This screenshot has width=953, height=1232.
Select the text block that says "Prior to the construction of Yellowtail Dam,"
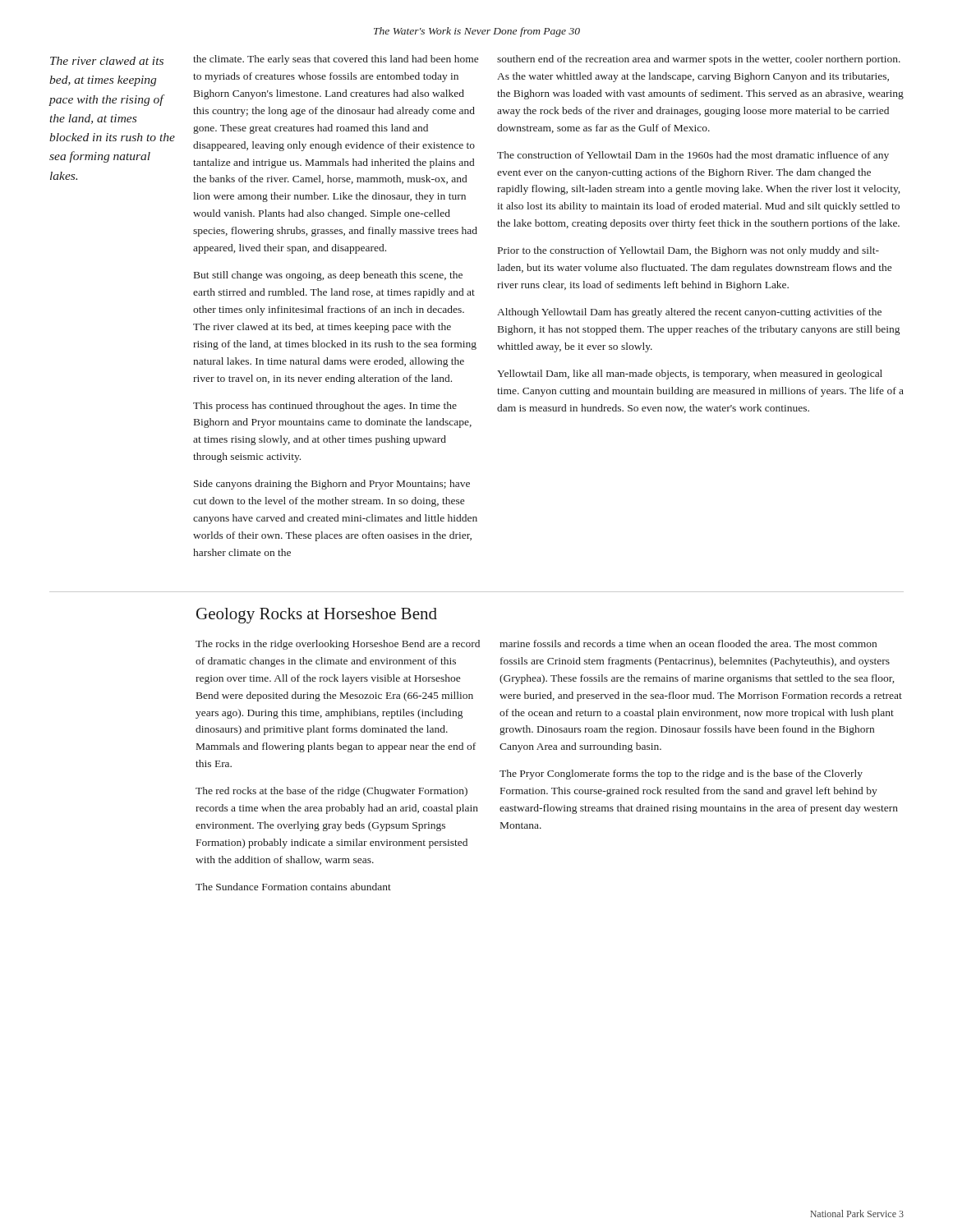[695, 267]
